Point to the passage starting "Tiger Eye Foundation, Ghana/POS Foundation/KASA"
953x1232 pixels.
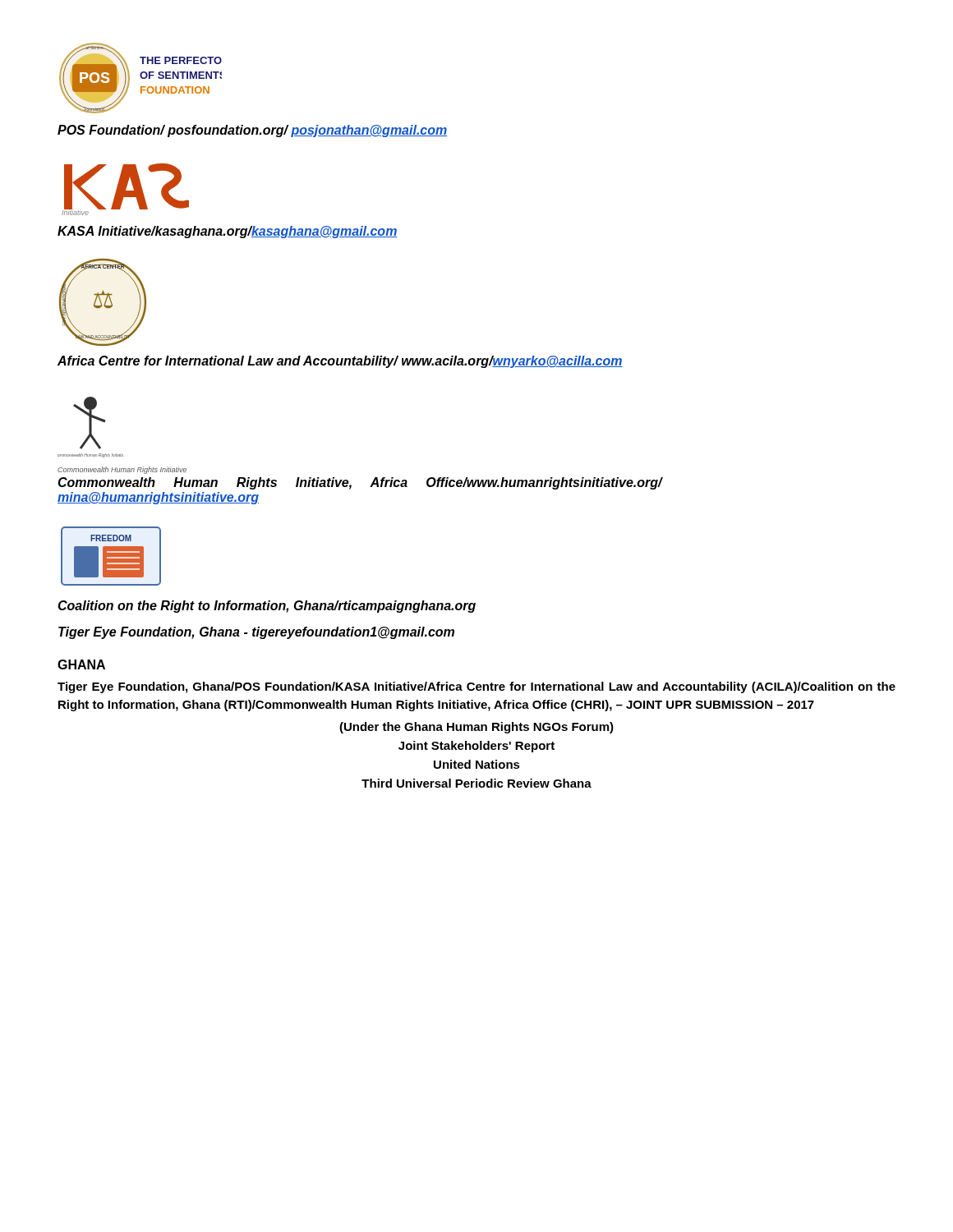pyautogui.click(x=476, y=735)
